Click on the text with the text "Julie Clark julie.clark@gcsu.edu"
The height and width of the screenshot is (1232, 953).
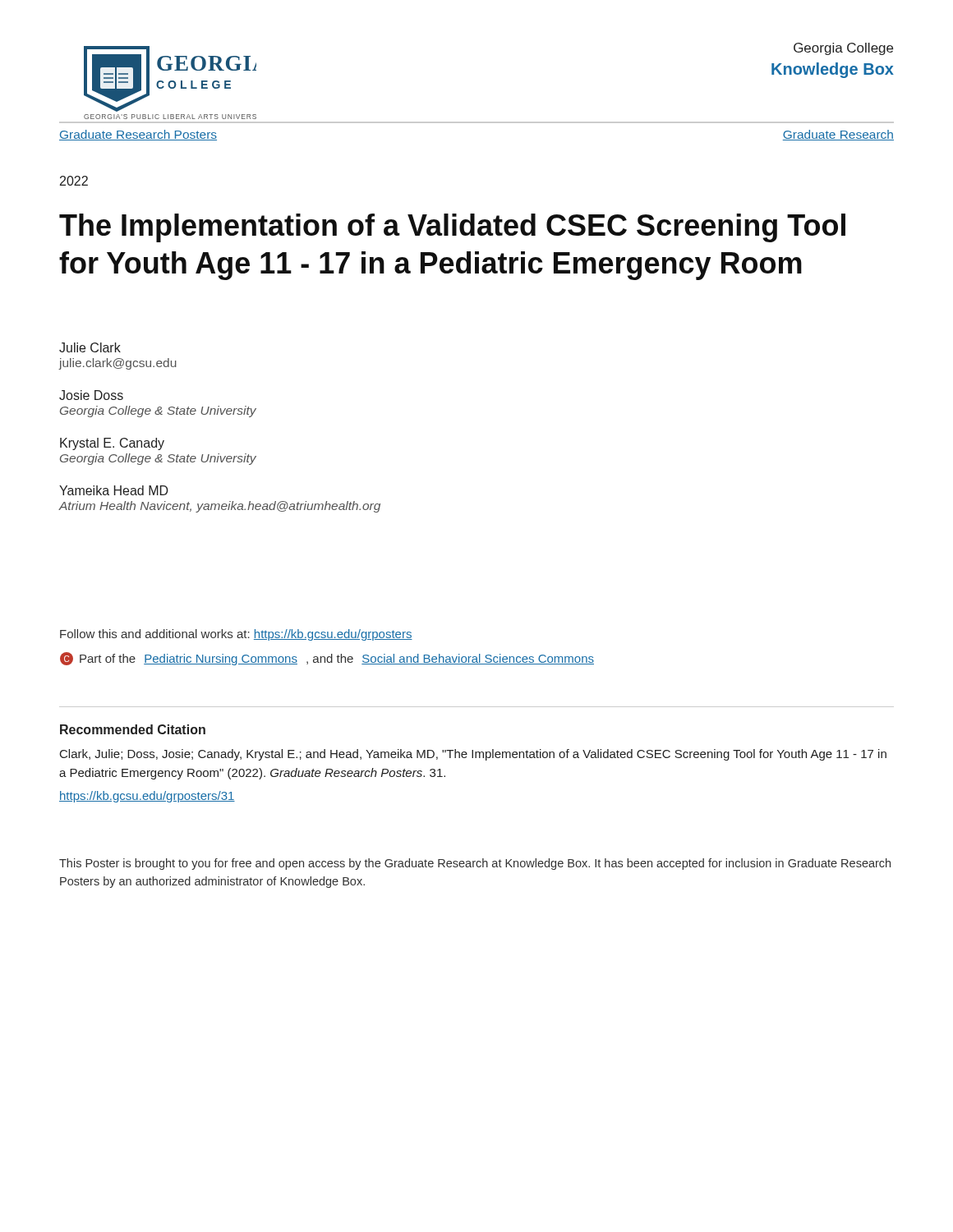[x=90, y=347]
